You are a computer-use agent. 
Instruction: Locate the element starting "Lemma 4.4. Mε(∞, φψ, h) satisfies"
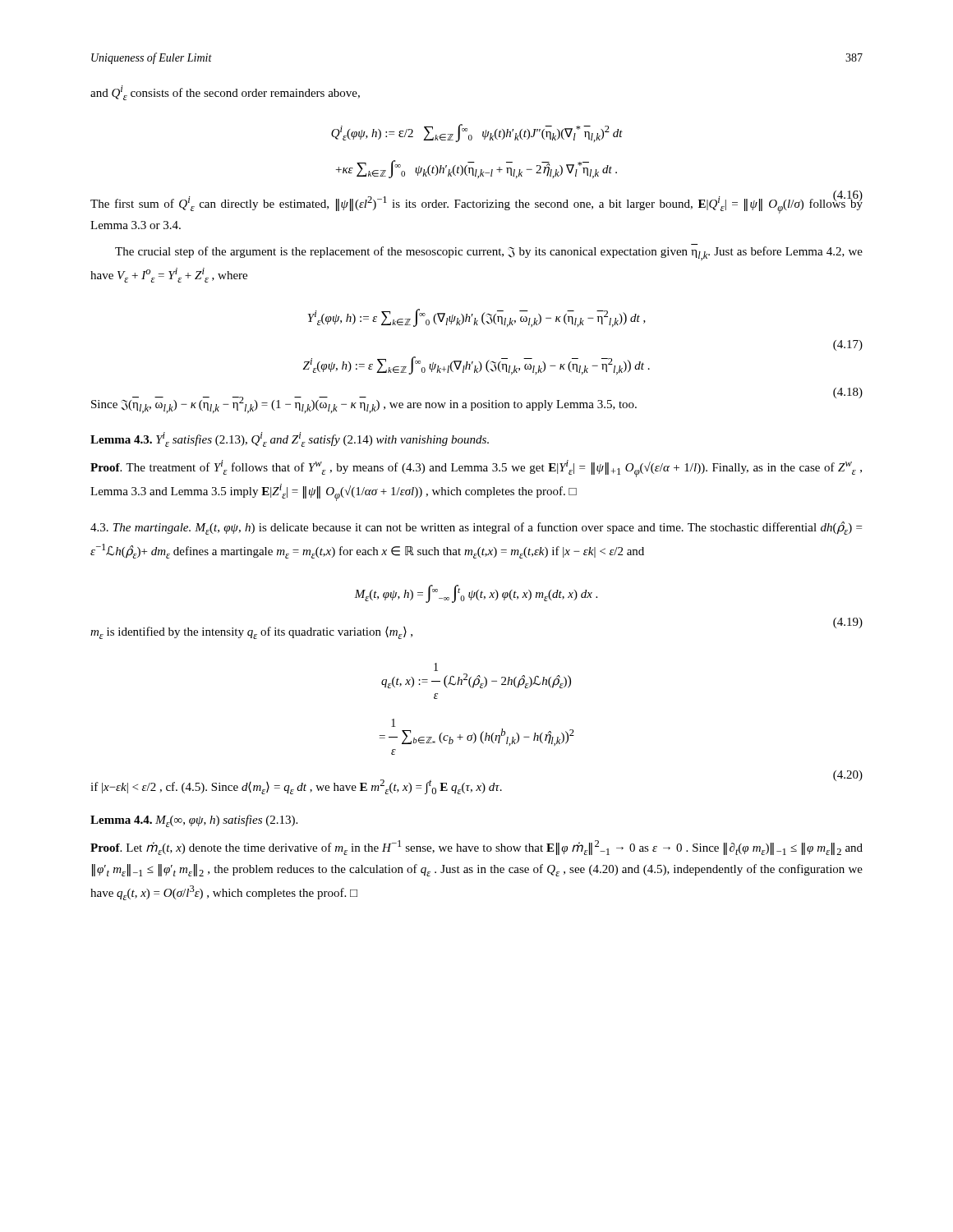[x=194, y=821]
